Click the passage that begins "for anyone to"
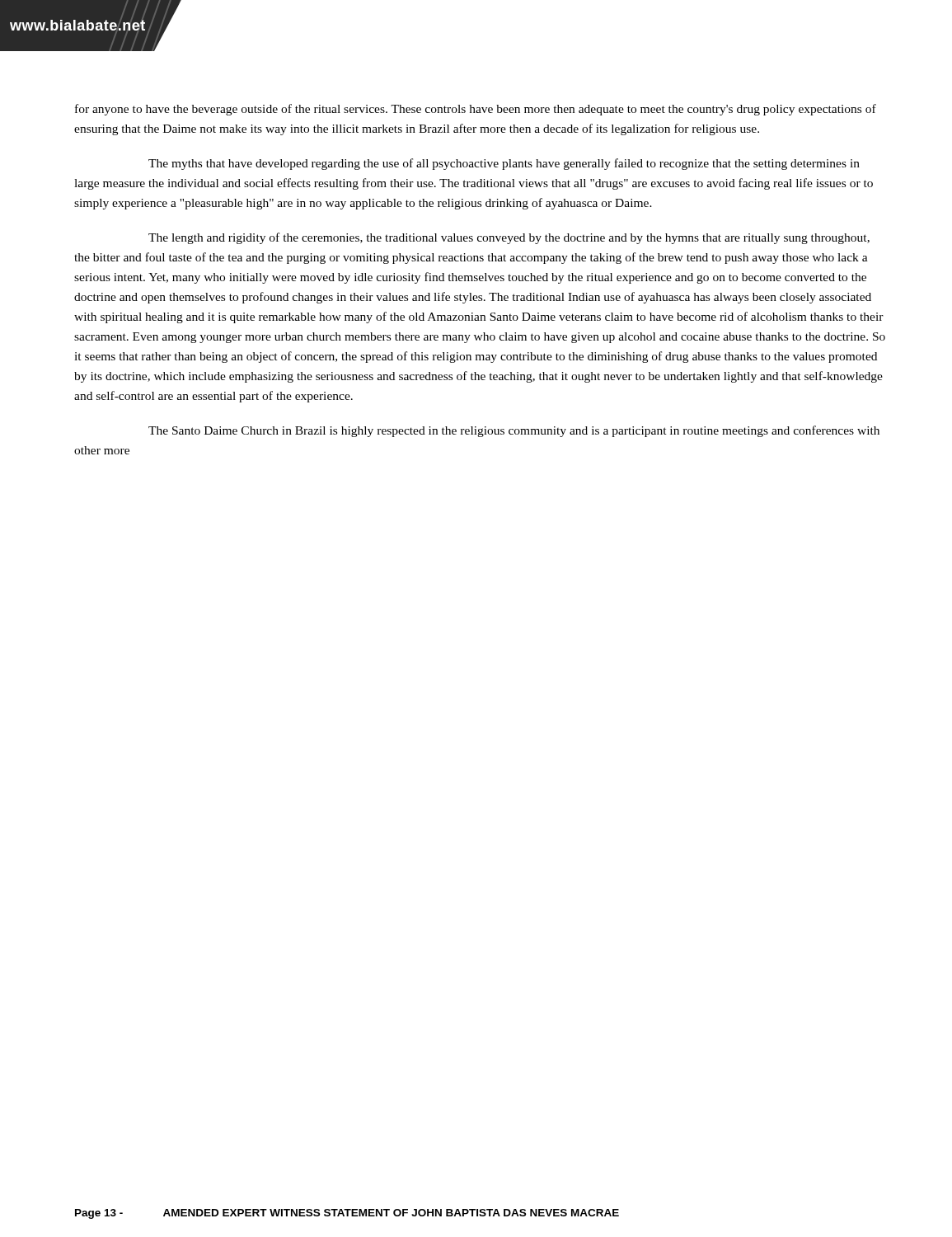This screenshot has height=1237, width=952. [x=480, y=119]
